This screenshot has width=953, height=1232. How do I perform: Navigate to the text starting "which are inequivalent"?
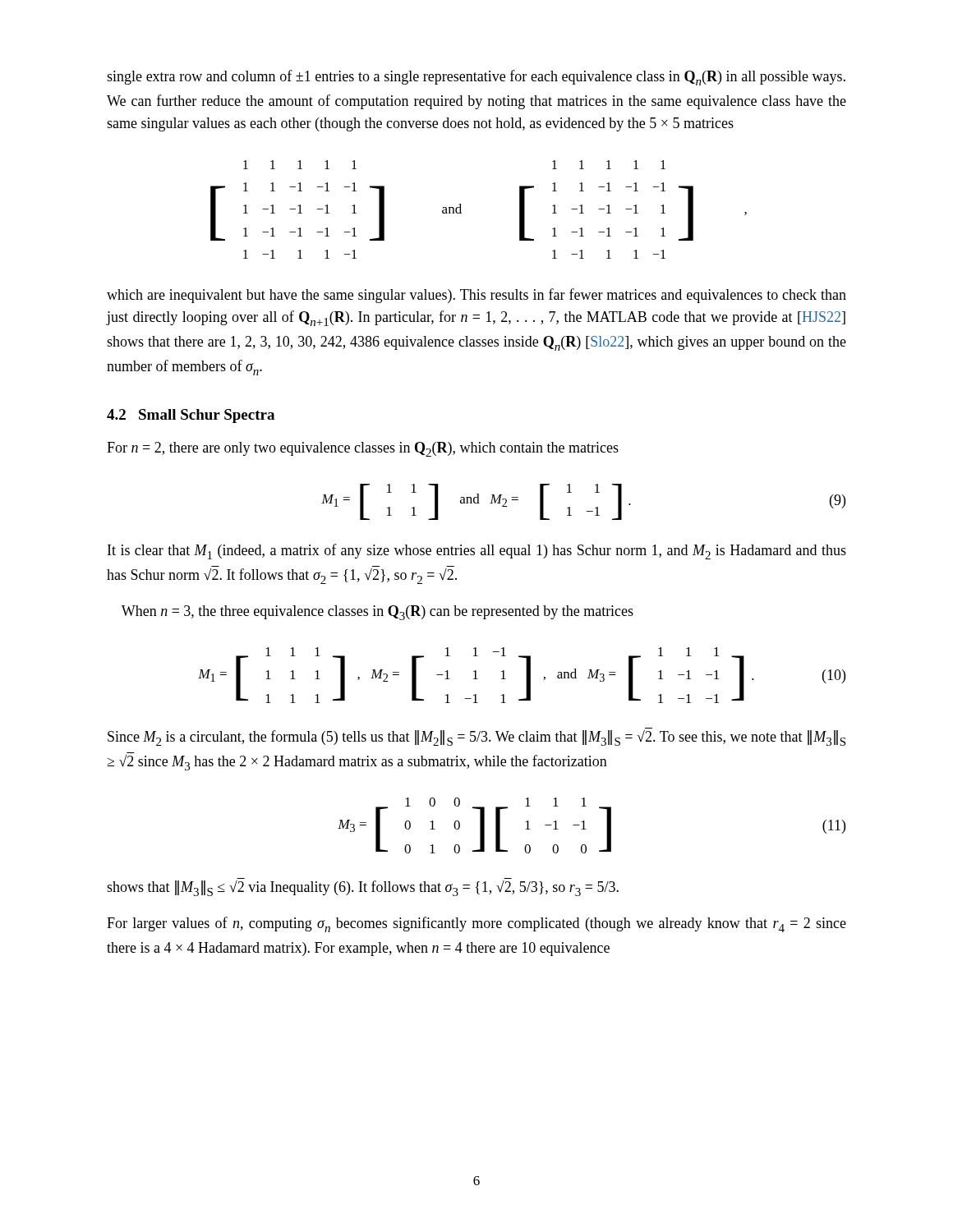(476, 332)
